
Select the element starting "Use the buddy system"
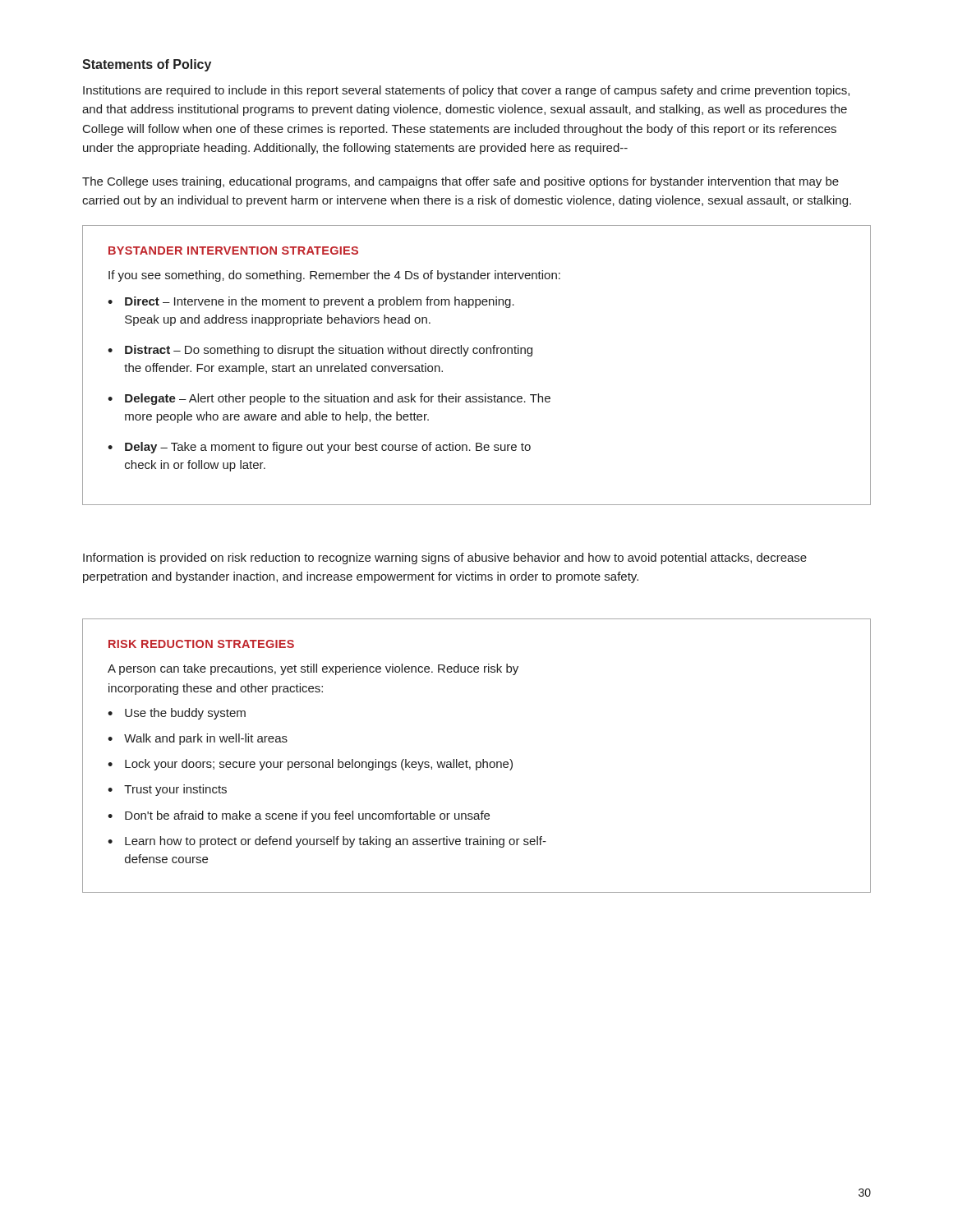tap(185, 713)
